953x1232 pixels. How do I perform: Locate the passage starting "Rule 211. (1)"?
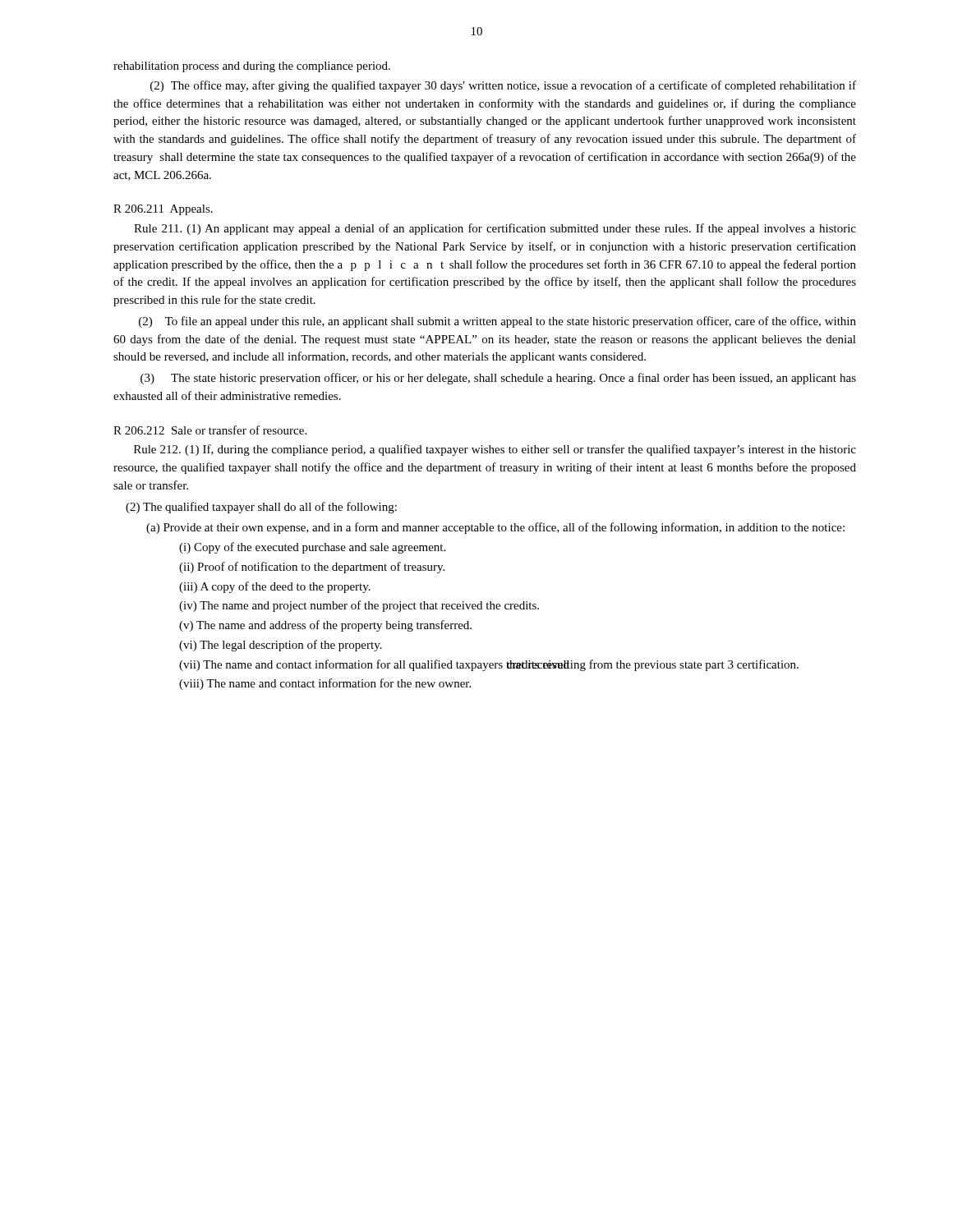coord(485,264)
